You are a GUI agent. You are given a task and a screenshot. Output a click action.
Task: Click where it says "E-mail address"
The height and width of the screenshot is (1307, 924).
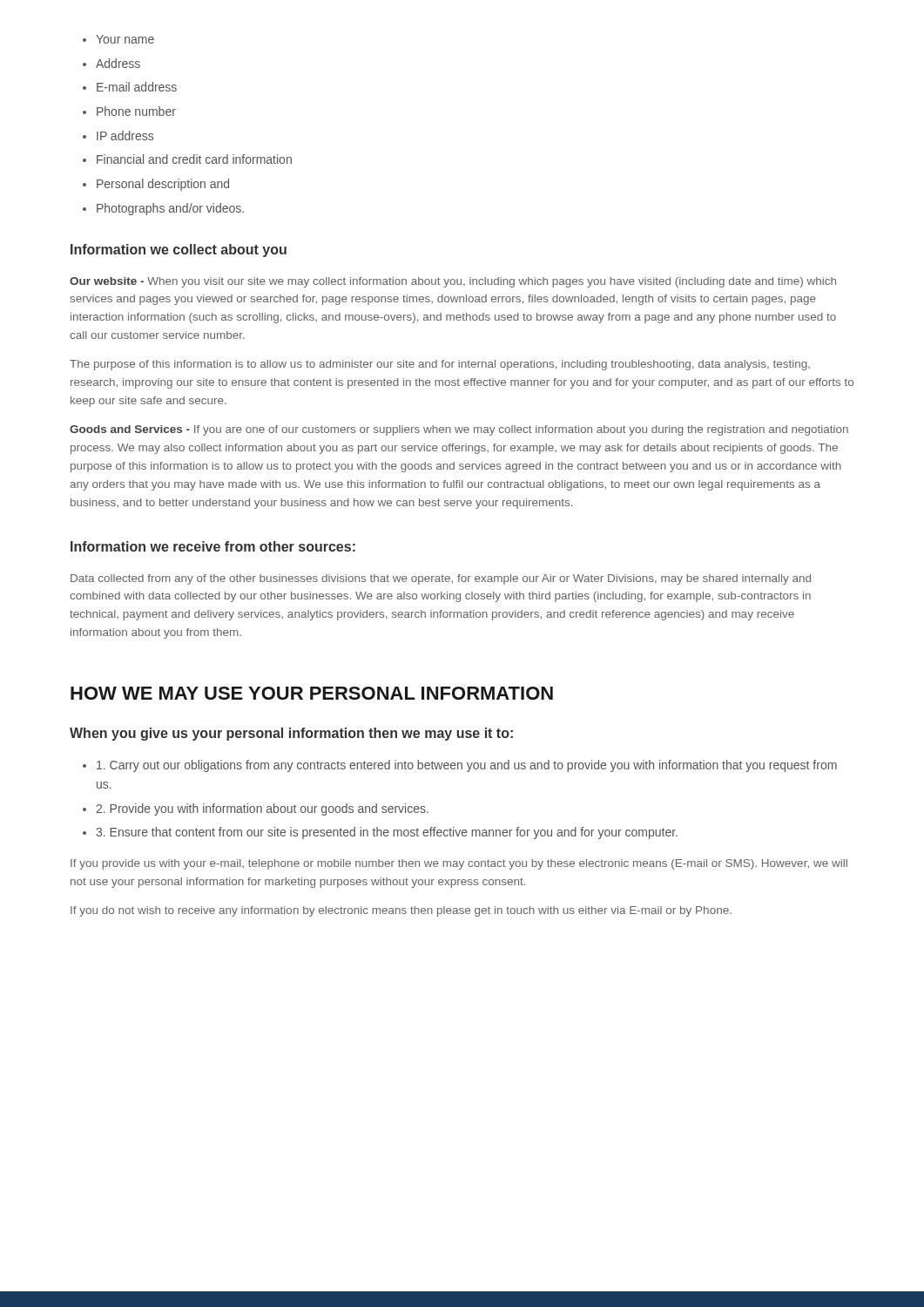click(x=137, y=87)
